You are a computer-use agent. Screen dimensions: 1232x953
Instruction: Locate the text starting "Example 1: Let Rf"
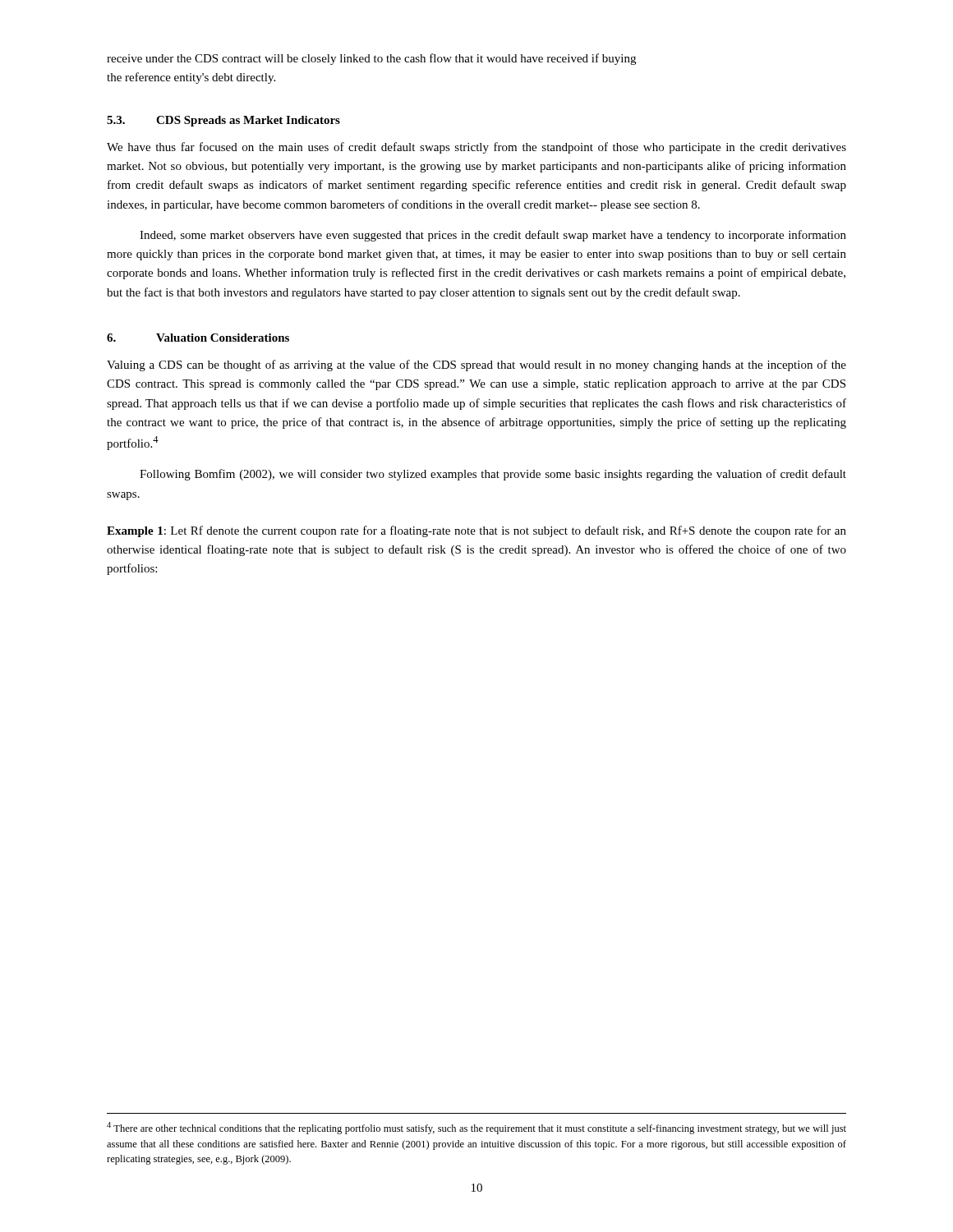(476, 550)
